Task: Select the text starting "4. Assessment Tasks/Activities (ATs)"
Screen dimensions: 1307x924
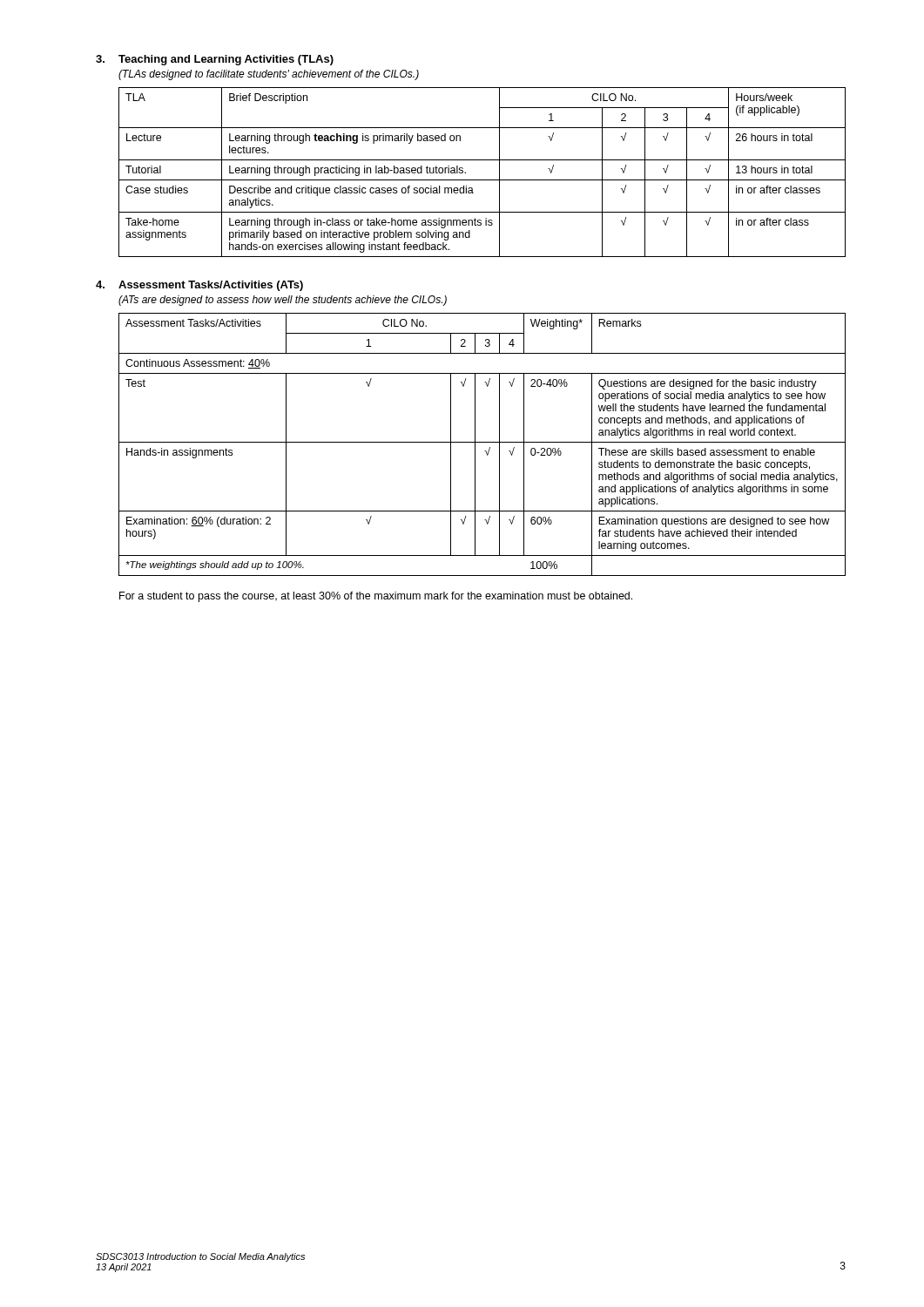Action: pyautogui.click(x=200, y=285)
